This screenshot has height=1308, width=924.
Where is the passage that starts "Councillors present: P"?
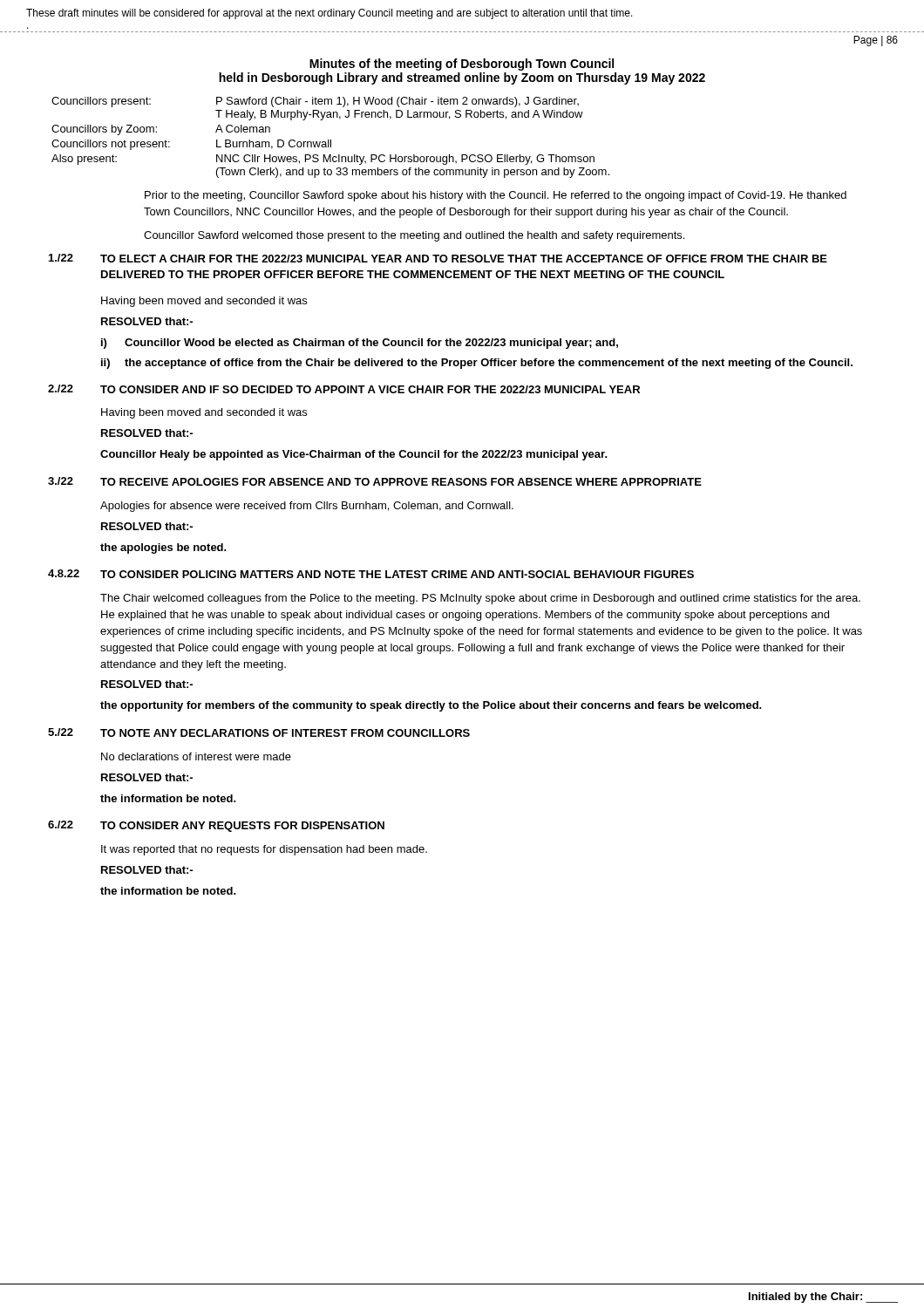pos(315,102)
